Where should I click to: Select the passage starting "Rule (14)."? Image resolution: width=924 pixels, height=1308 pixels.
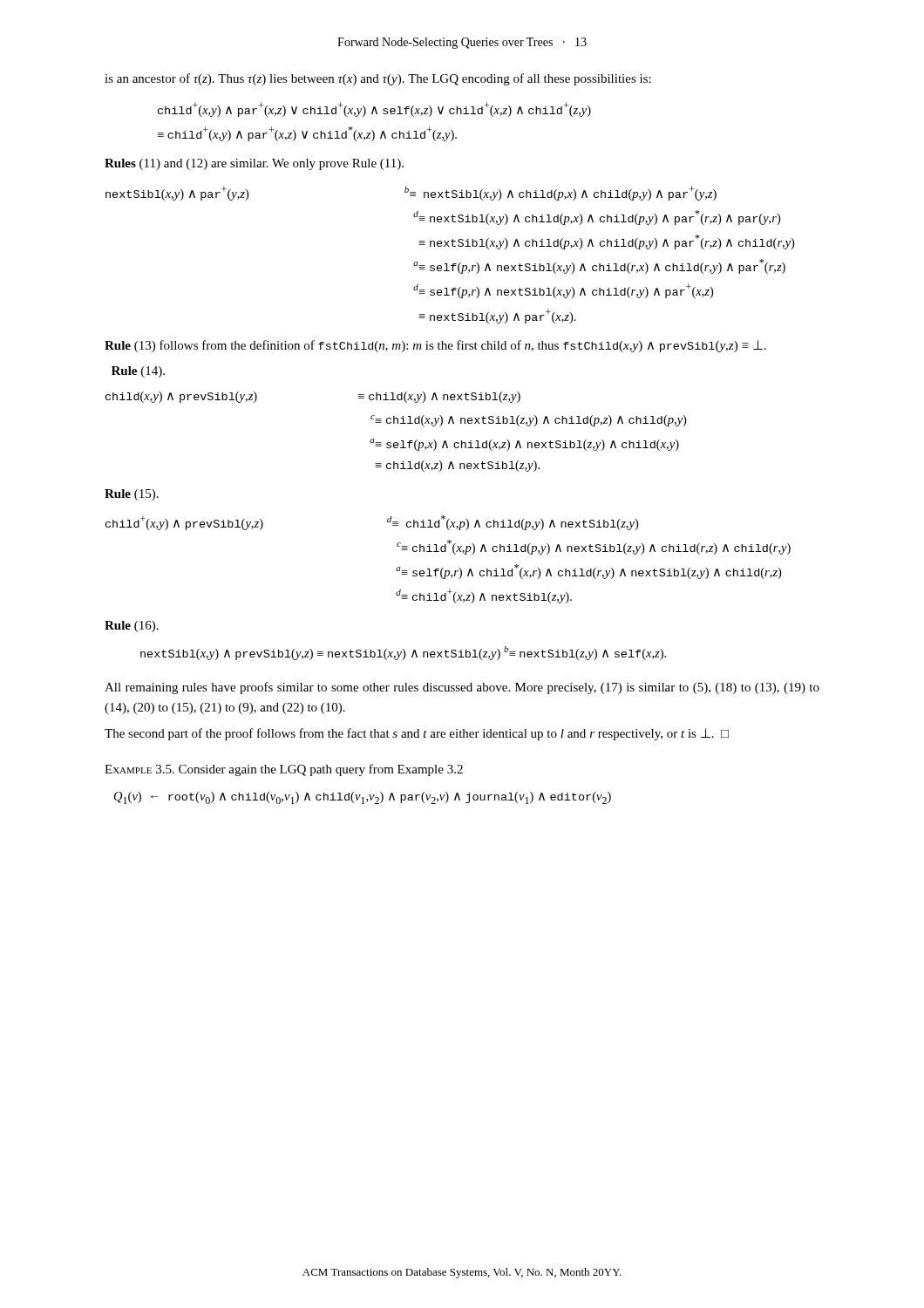(135, 370)
